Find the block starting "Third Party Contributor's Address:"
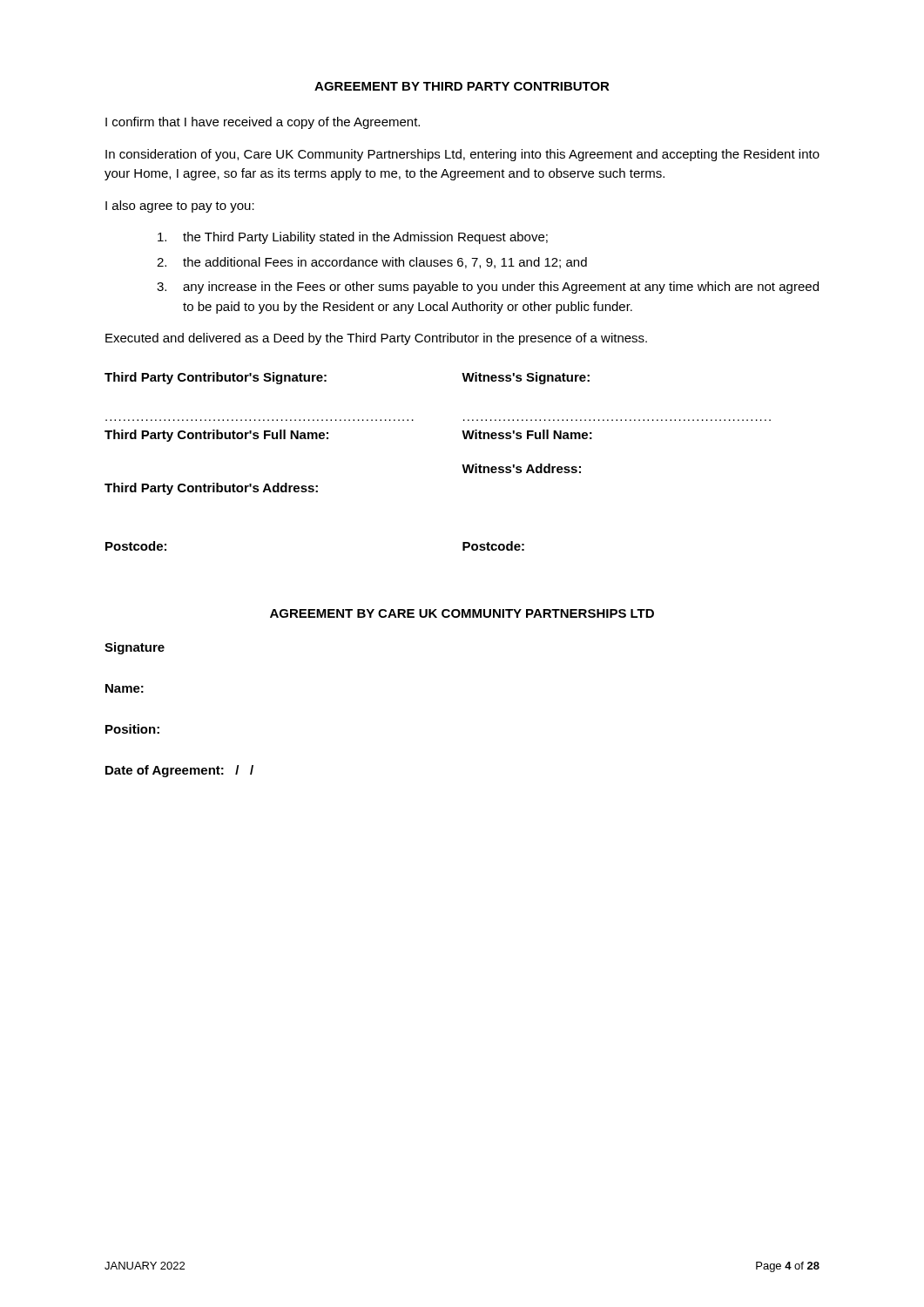Image resolution: width=924 pixels, height=1307 pixels. click(x=283, y=487)
